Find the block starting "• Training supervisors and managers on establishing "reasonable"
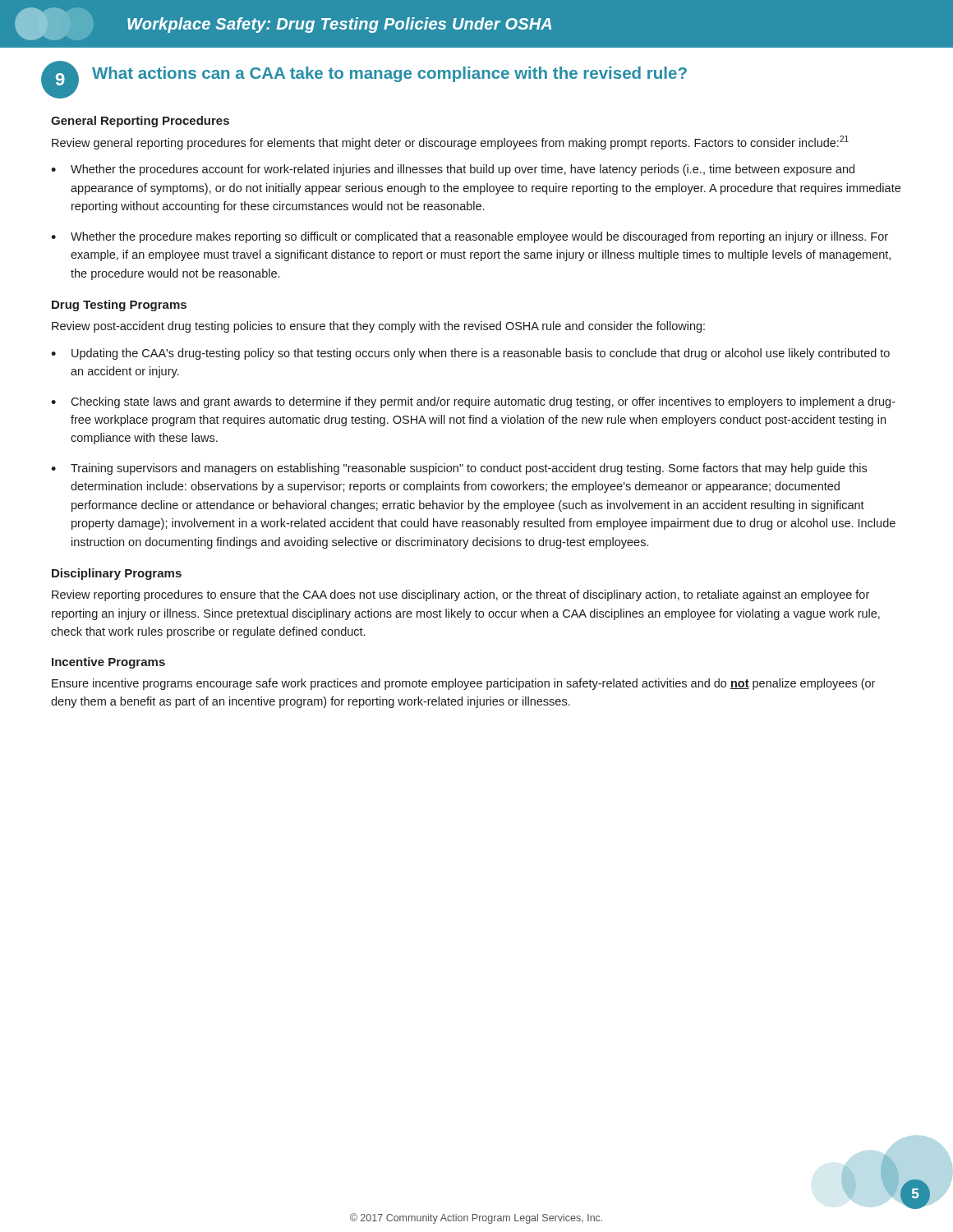Image resolution: width=953 pixels, height=1232 pixels. coord(476,505)
